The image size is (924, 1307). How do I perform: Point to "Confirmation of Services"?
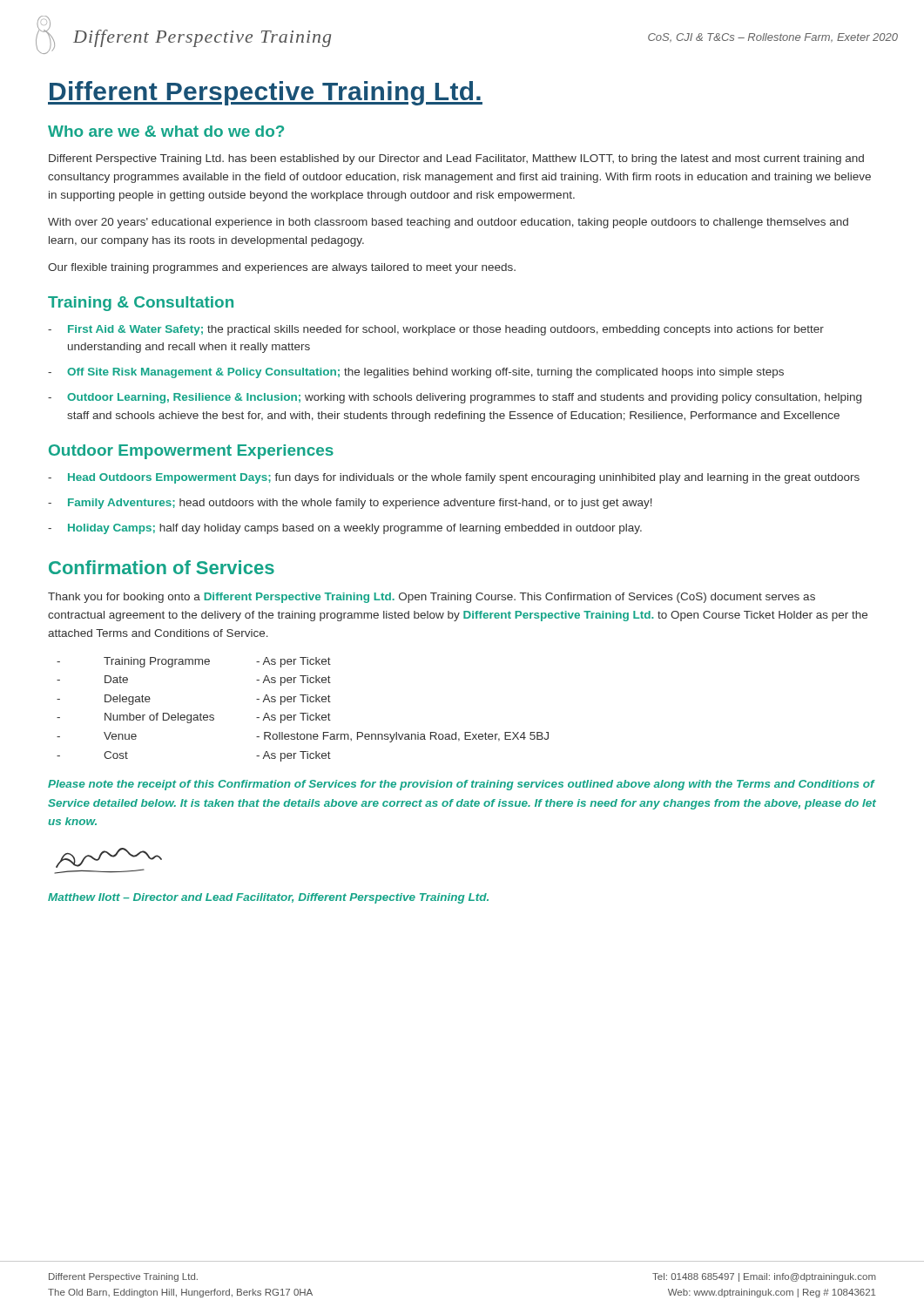[x=161, y=568]
